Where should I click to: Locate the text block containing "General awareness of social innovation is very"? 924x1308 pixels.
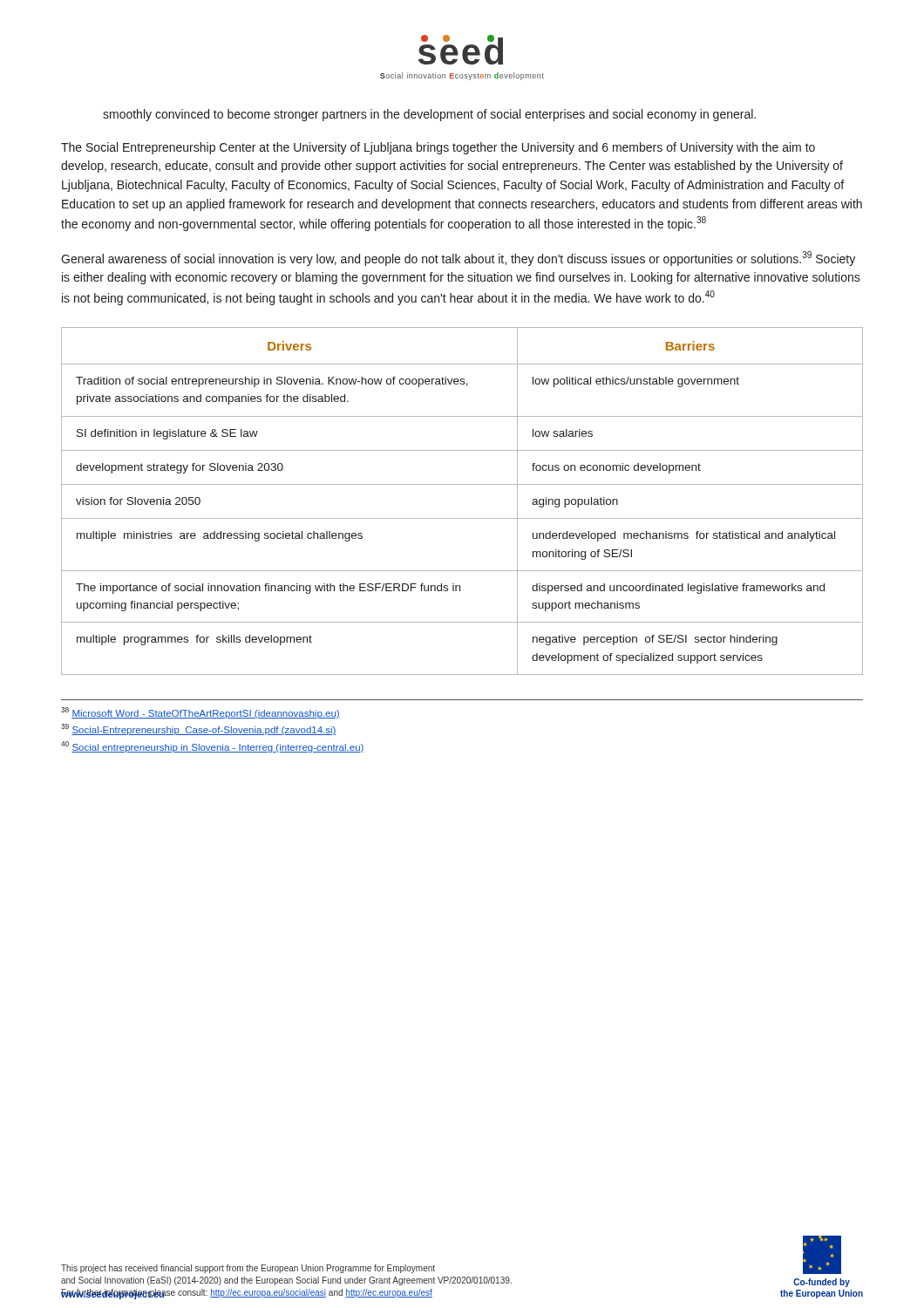461,277
